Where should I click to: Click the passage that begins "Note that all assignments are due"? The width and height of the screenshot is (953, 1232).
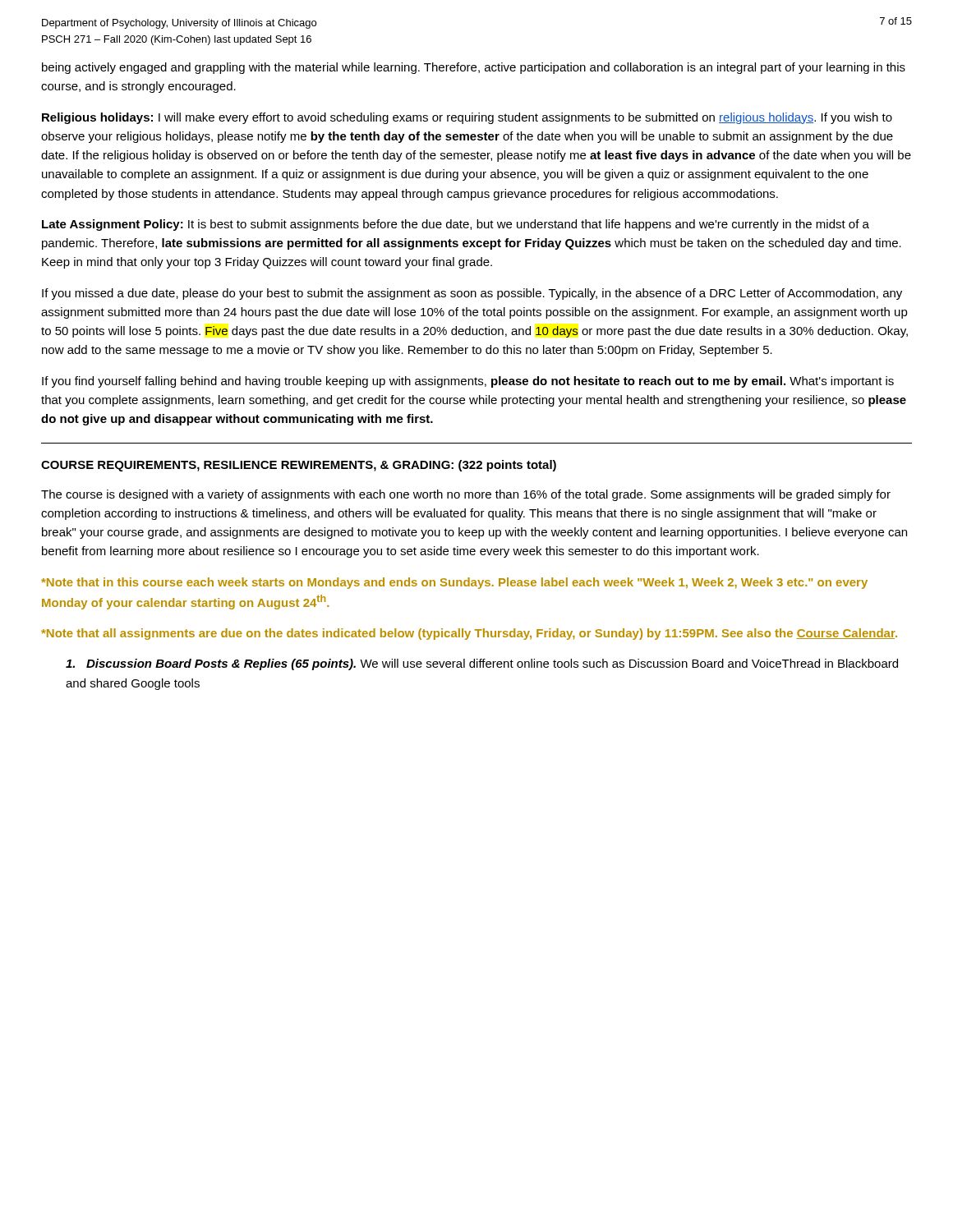pos(476,633)
